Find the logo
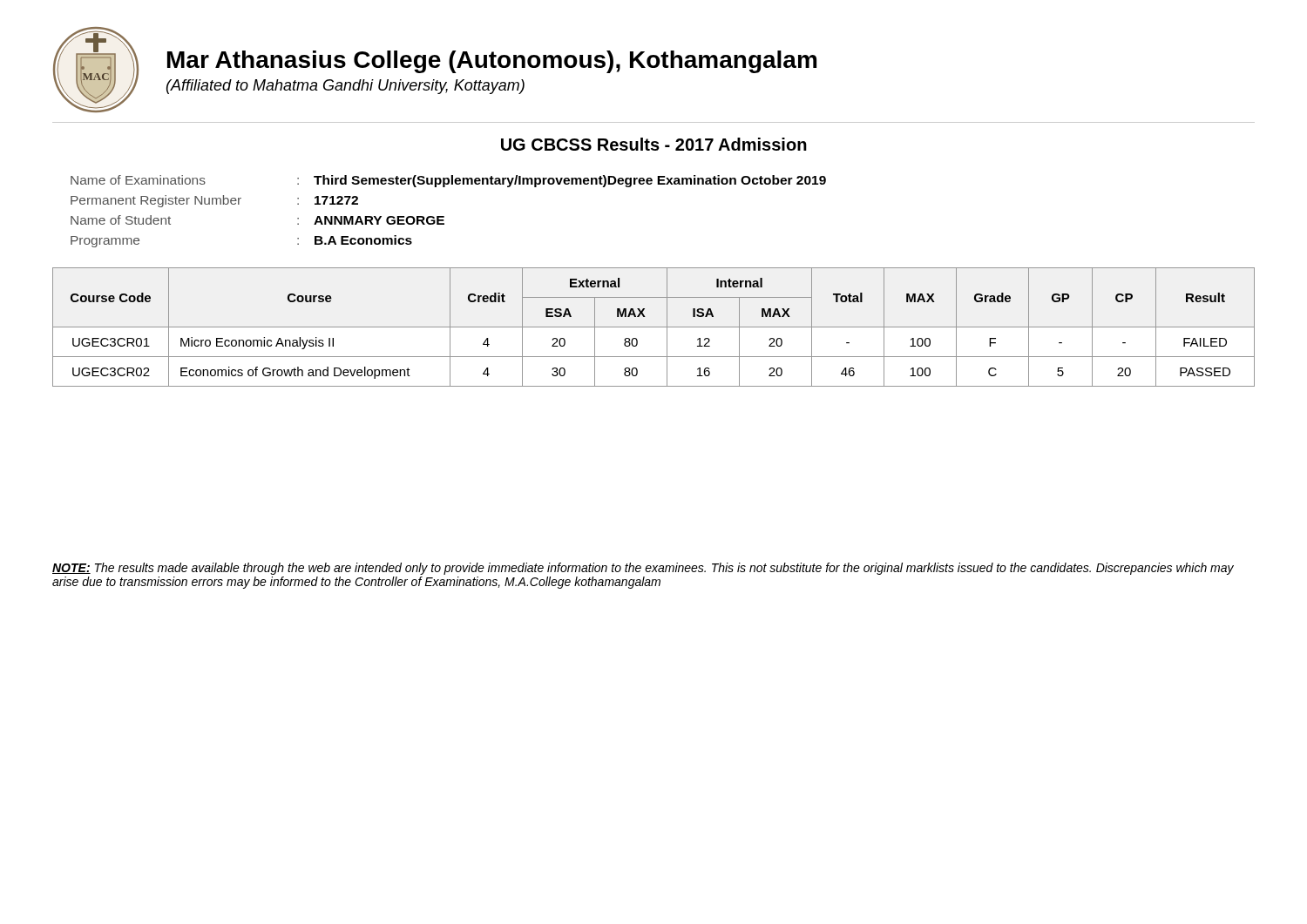 coord(96,70)
